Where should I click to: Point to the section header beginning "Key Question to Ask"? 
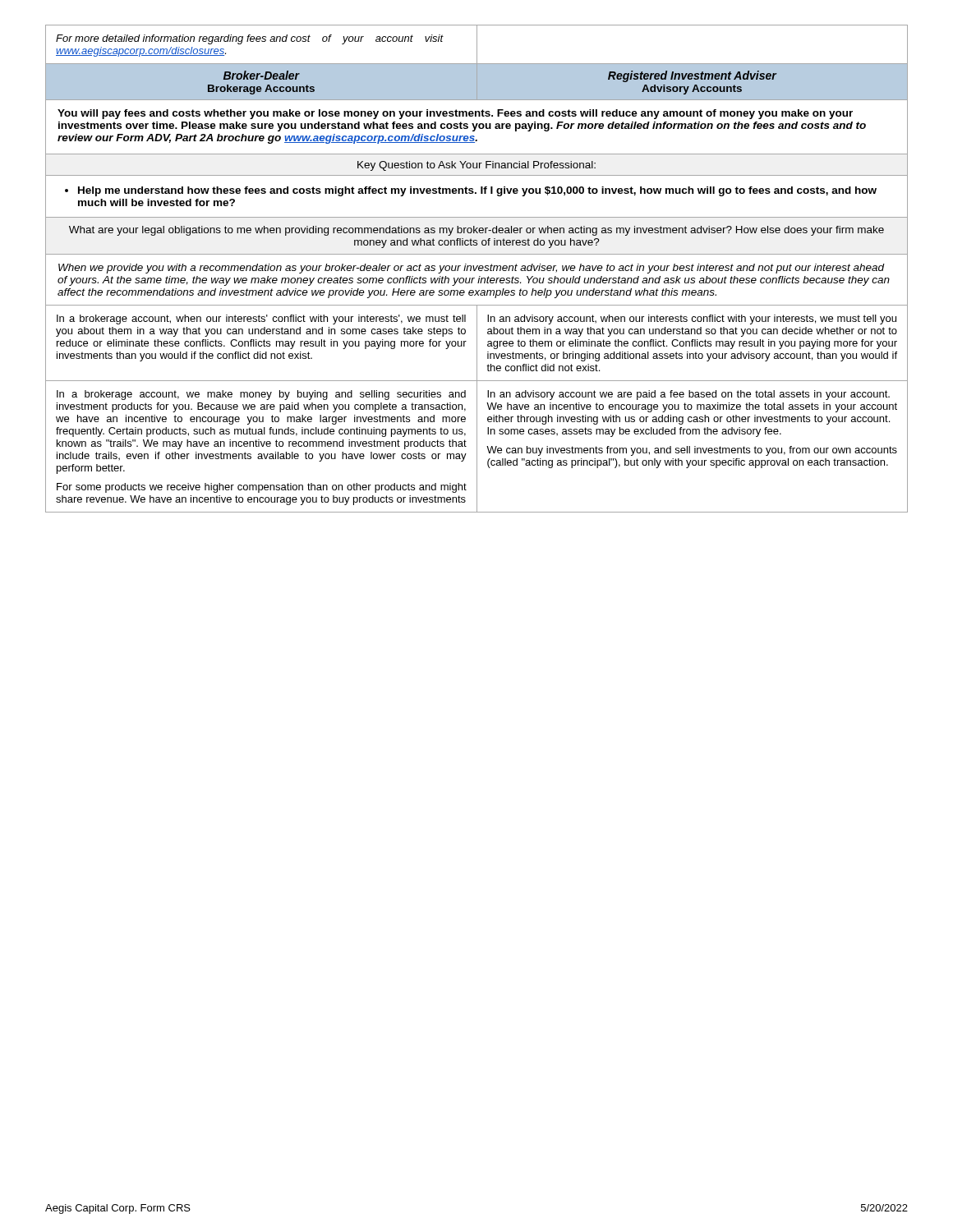click(476, 165)
